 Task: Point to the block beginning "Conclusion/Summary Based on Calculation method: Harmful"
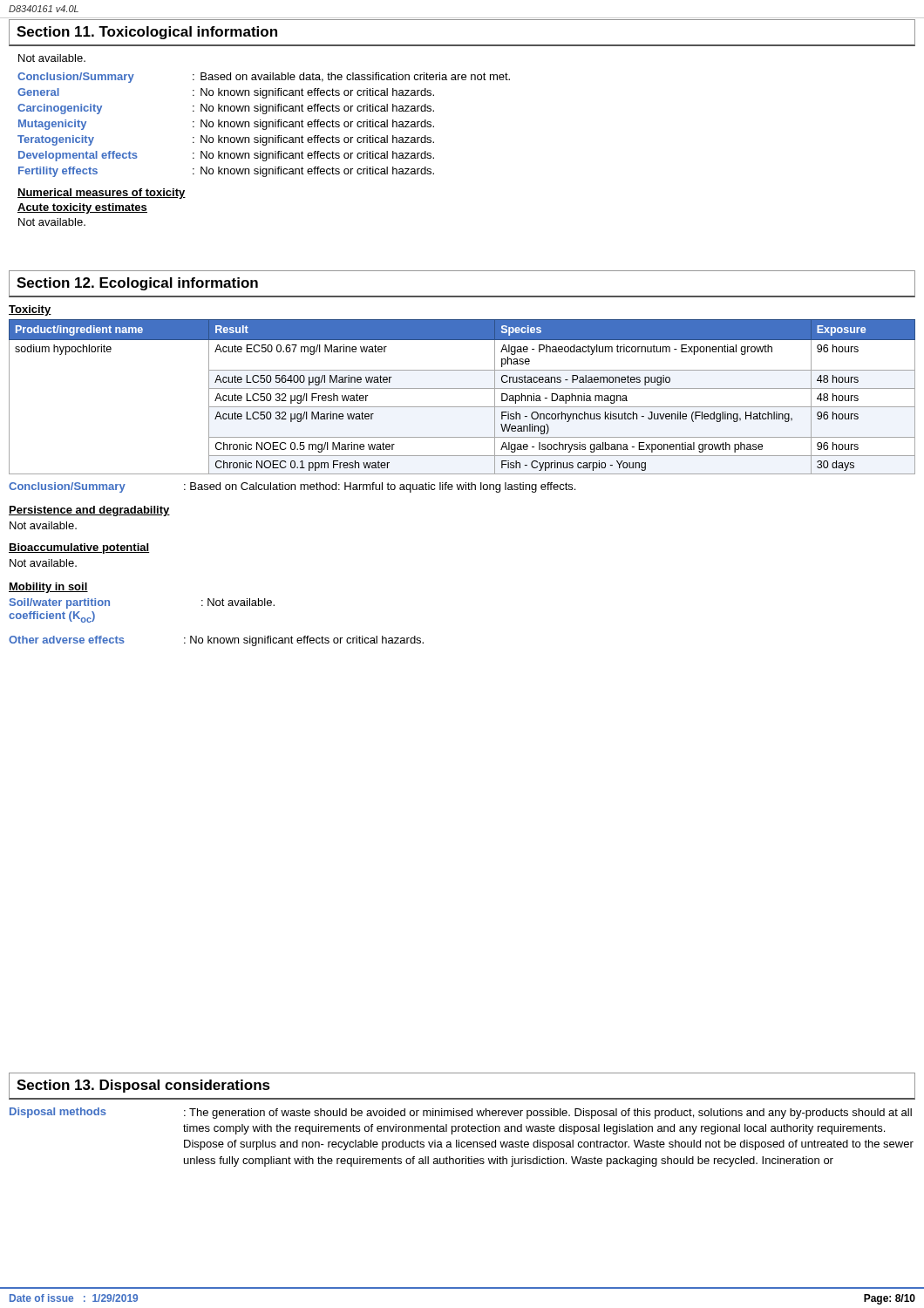[x=293, y=486]
